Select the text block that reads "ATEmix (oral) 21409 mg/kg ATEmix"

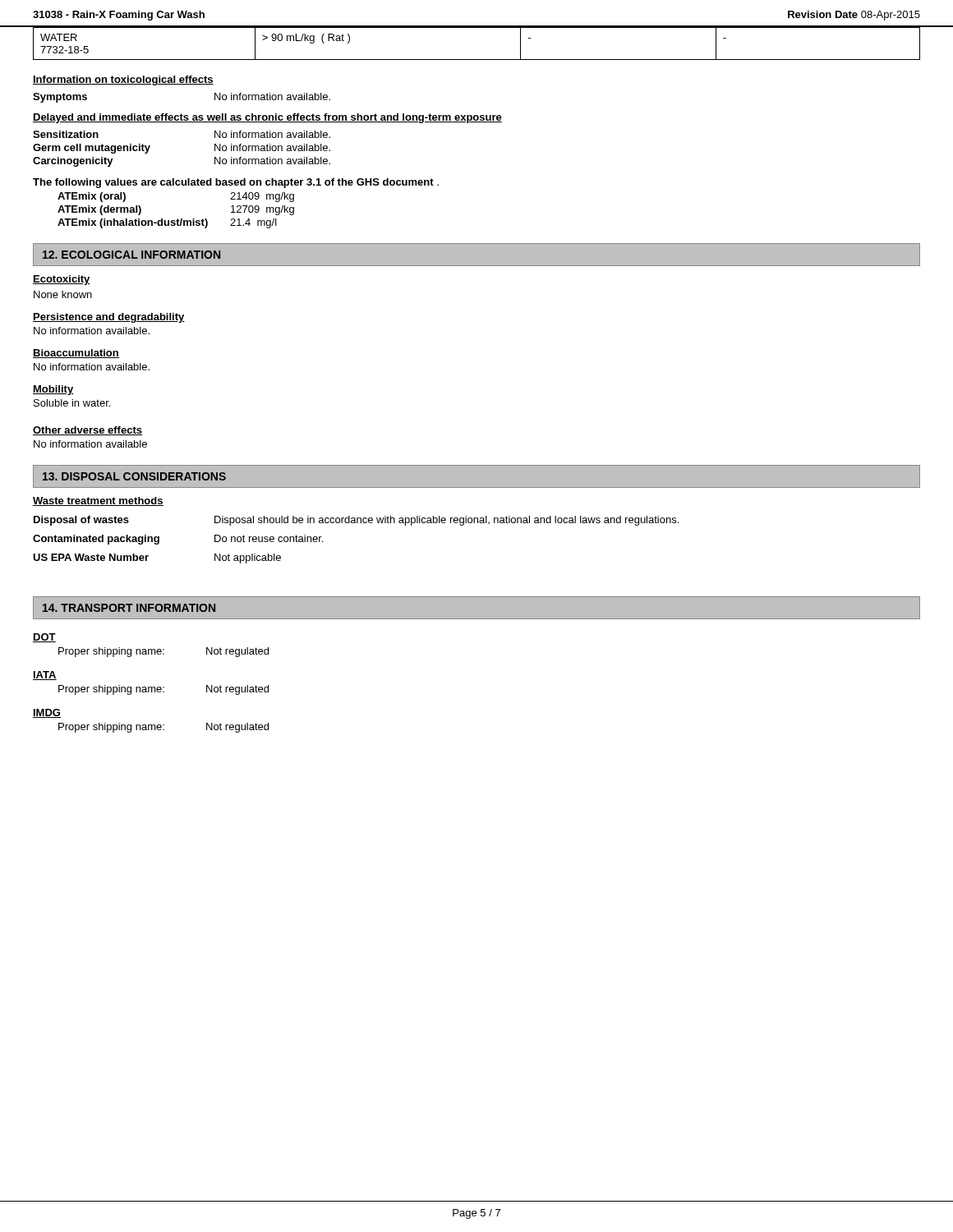coord(93,197)
